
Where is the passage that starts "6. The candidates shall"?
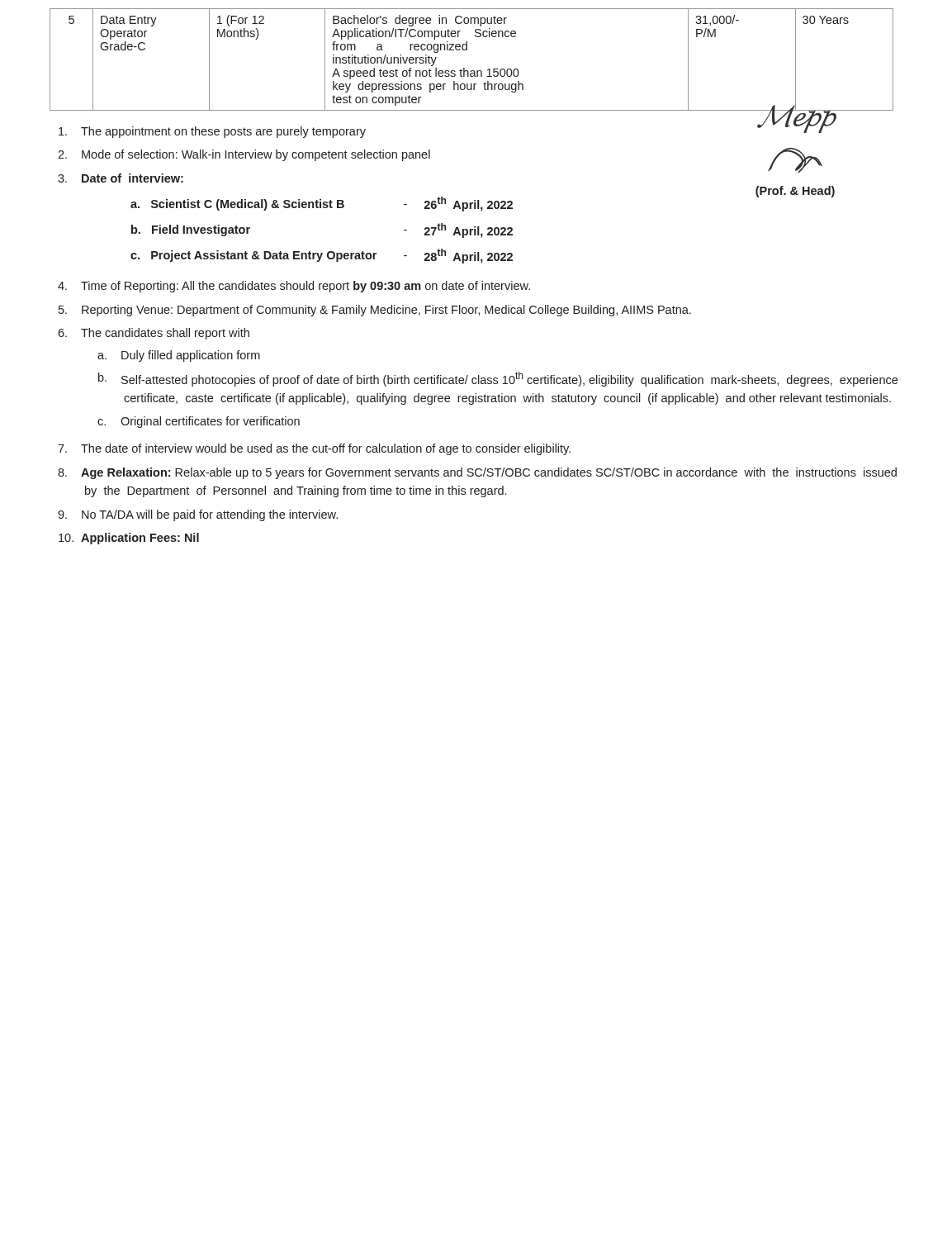click(x=484, y=379)
